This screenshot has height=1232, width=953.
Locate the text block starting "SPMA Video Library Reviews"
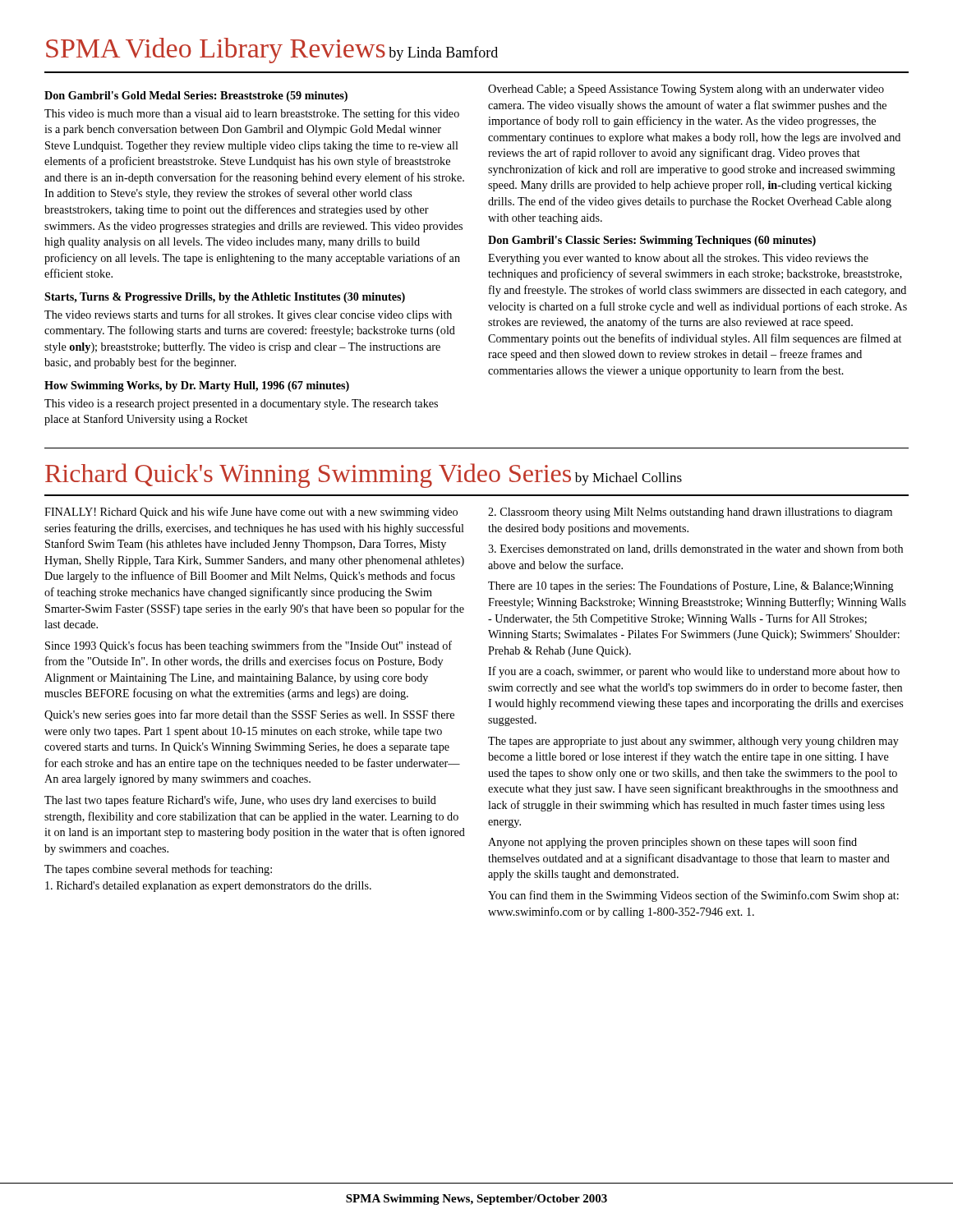click(271, 48)
